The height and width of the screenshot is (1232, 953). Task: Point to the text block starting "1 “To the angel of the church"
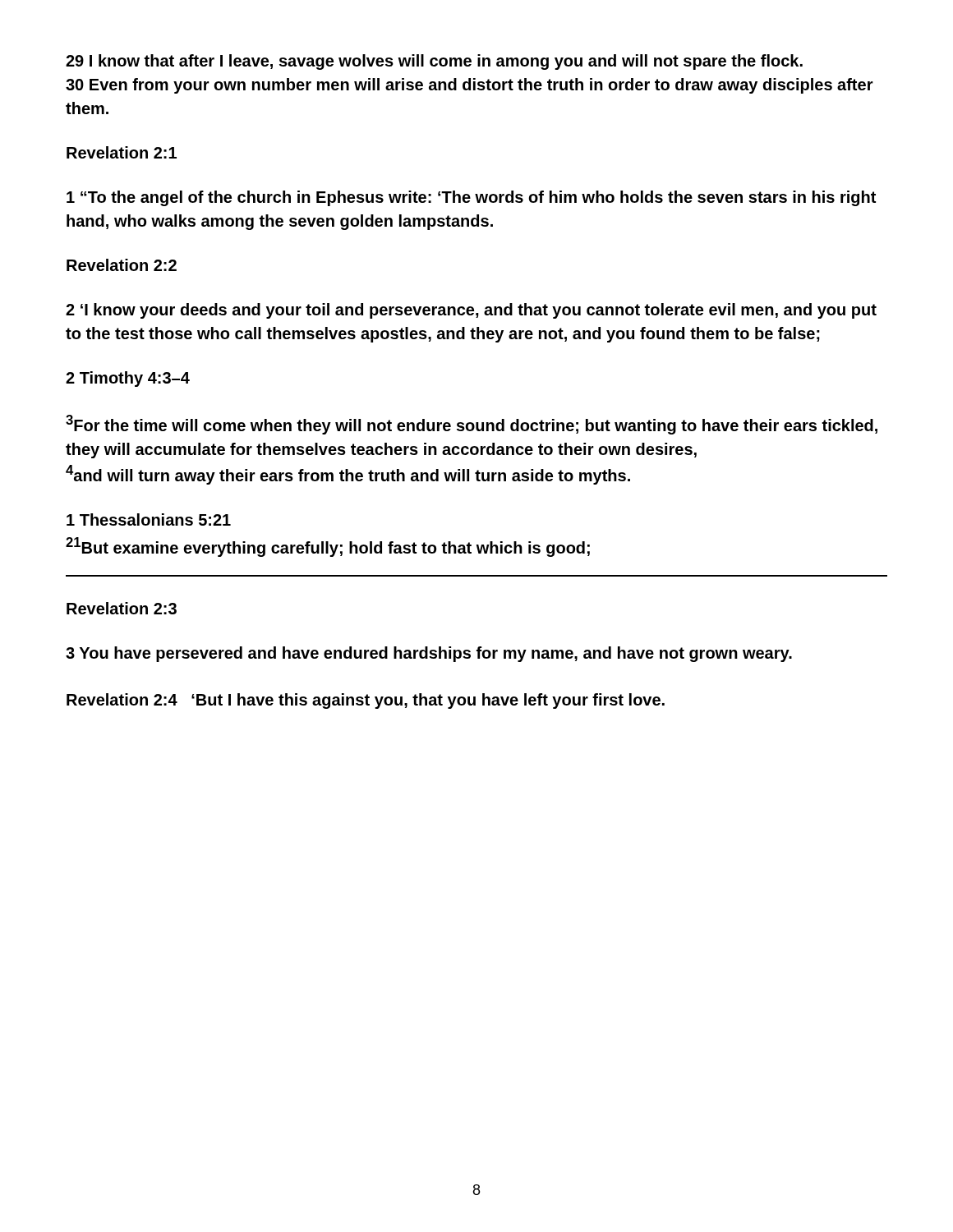(476, 209)
